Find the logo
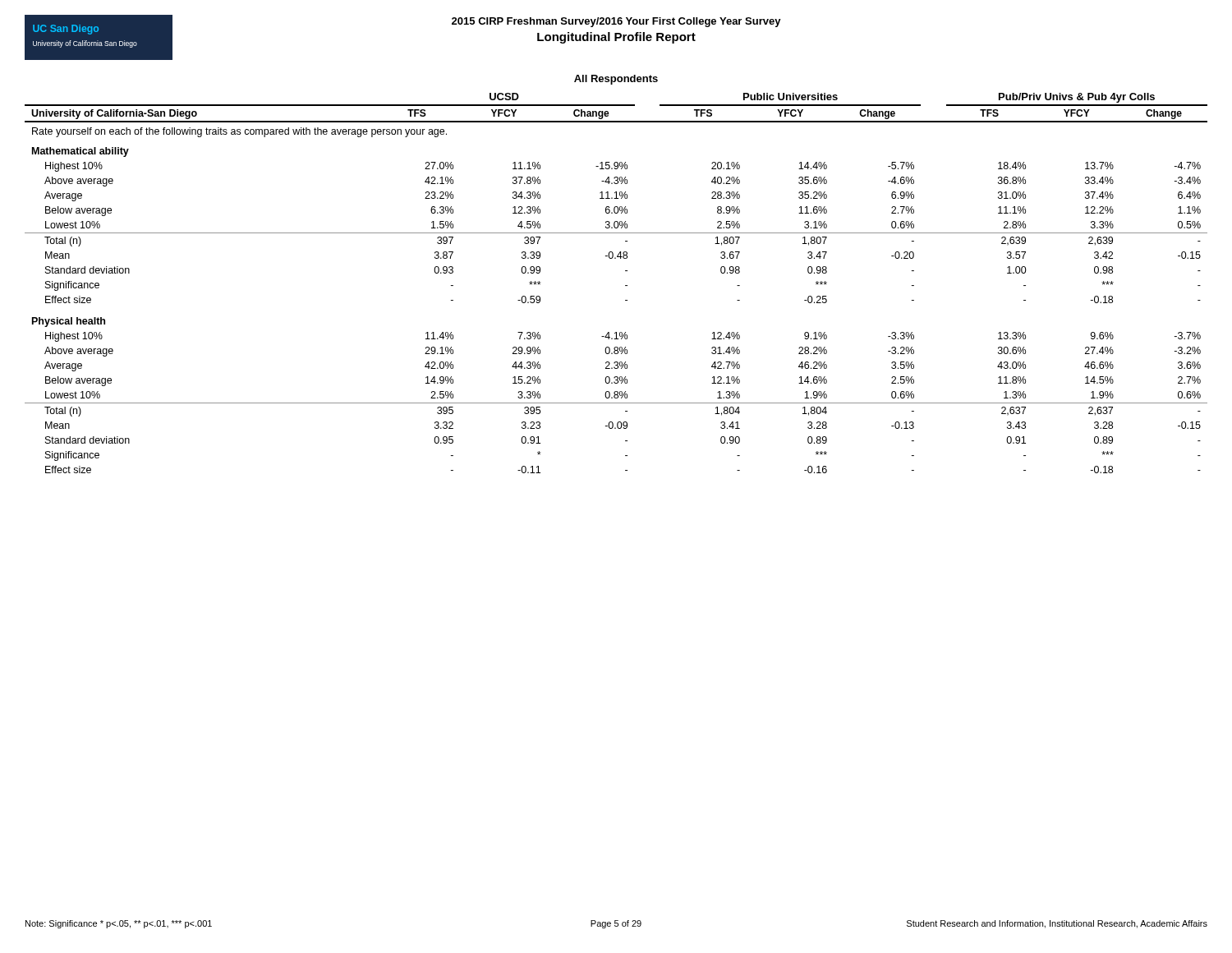The image size is (1232, 953). pyautogui.click(x=99, y=39)
